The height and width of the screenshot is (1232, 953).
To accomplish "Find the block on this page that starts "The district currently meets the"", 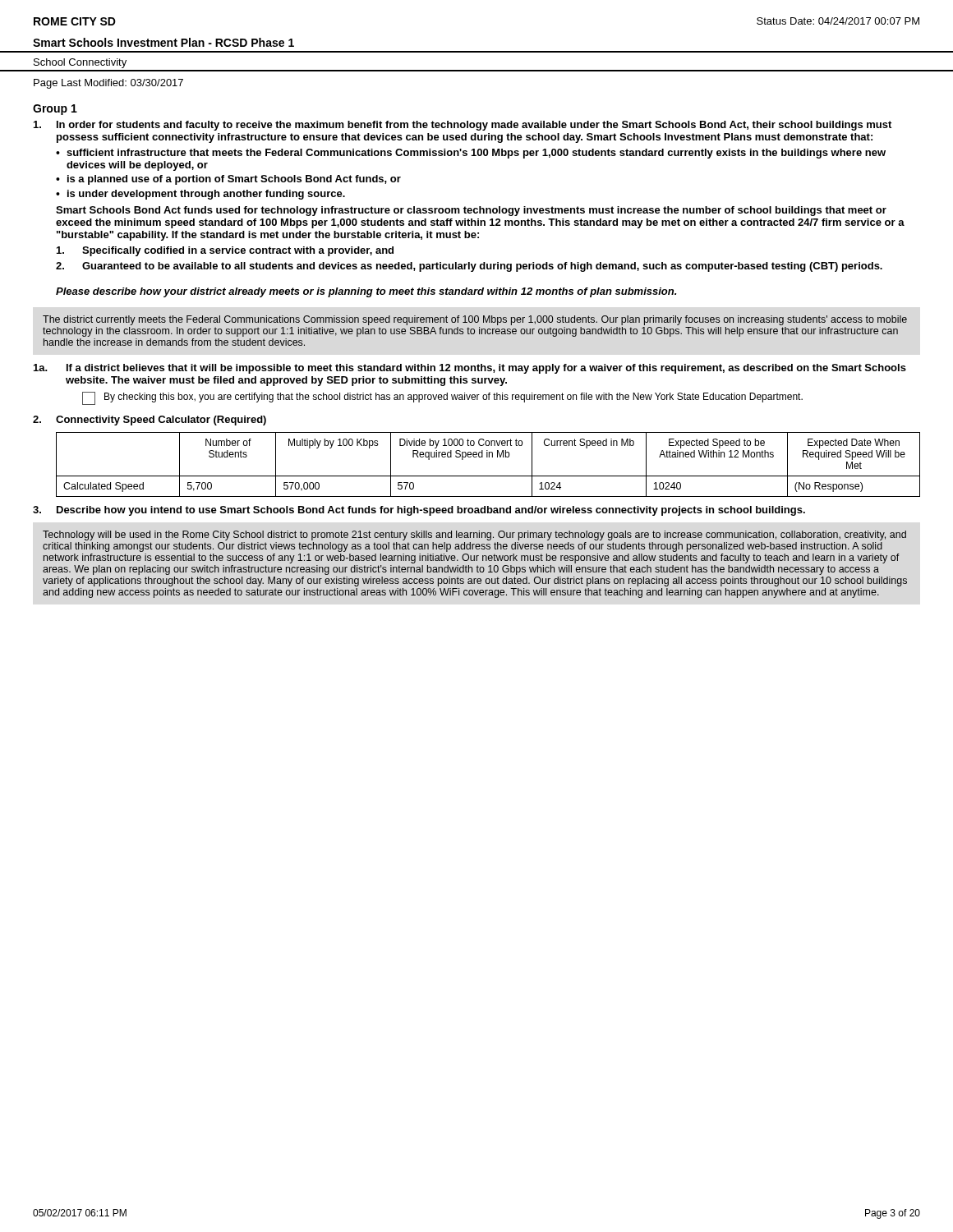I will tap(476, 331).
